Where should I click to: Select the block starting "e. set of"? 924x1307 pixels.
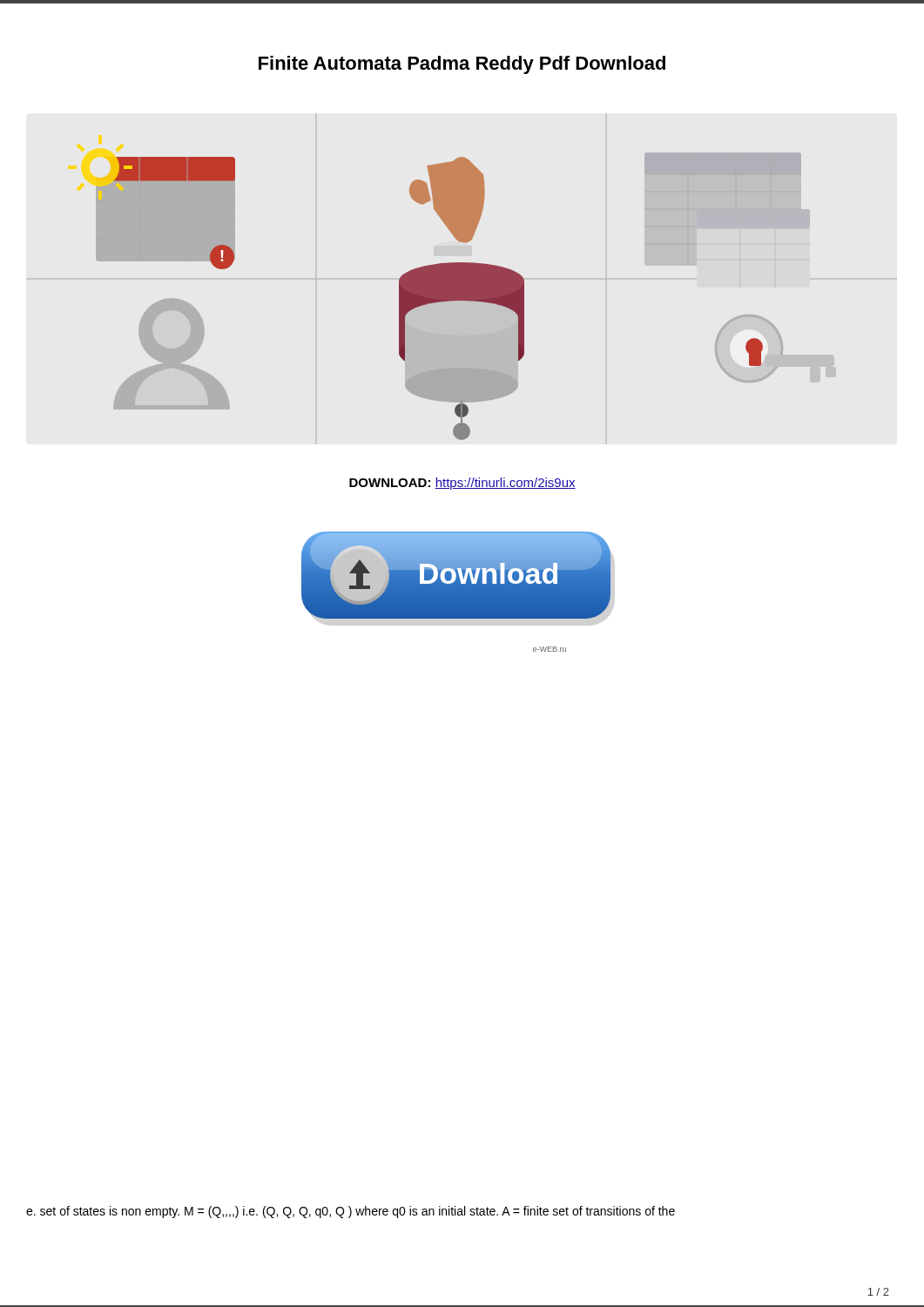pyautogui.click(x=351, y=1211)
